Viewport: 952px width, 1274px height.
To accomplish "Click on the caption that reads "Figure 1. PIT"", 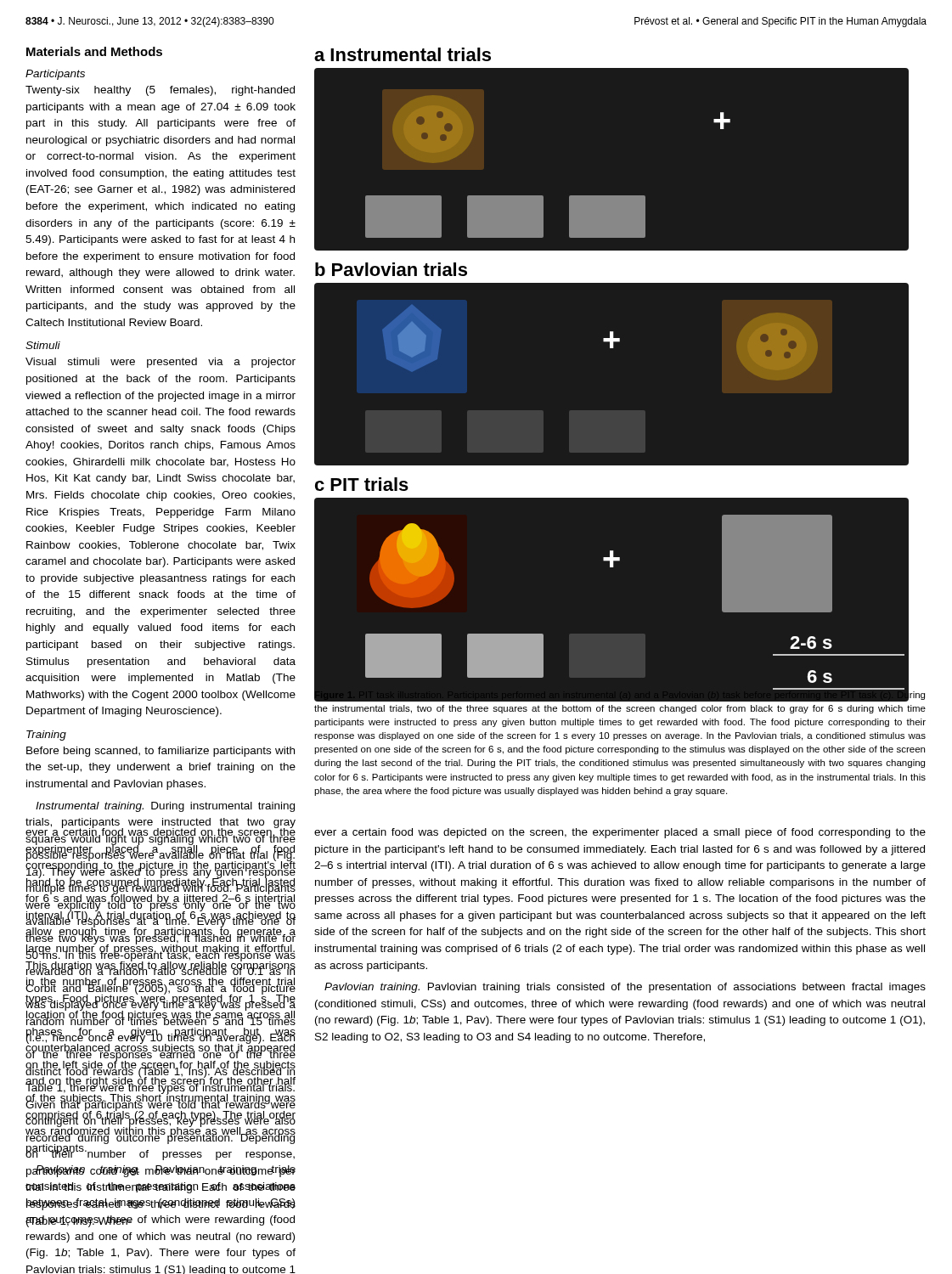I will coord(620,743).
